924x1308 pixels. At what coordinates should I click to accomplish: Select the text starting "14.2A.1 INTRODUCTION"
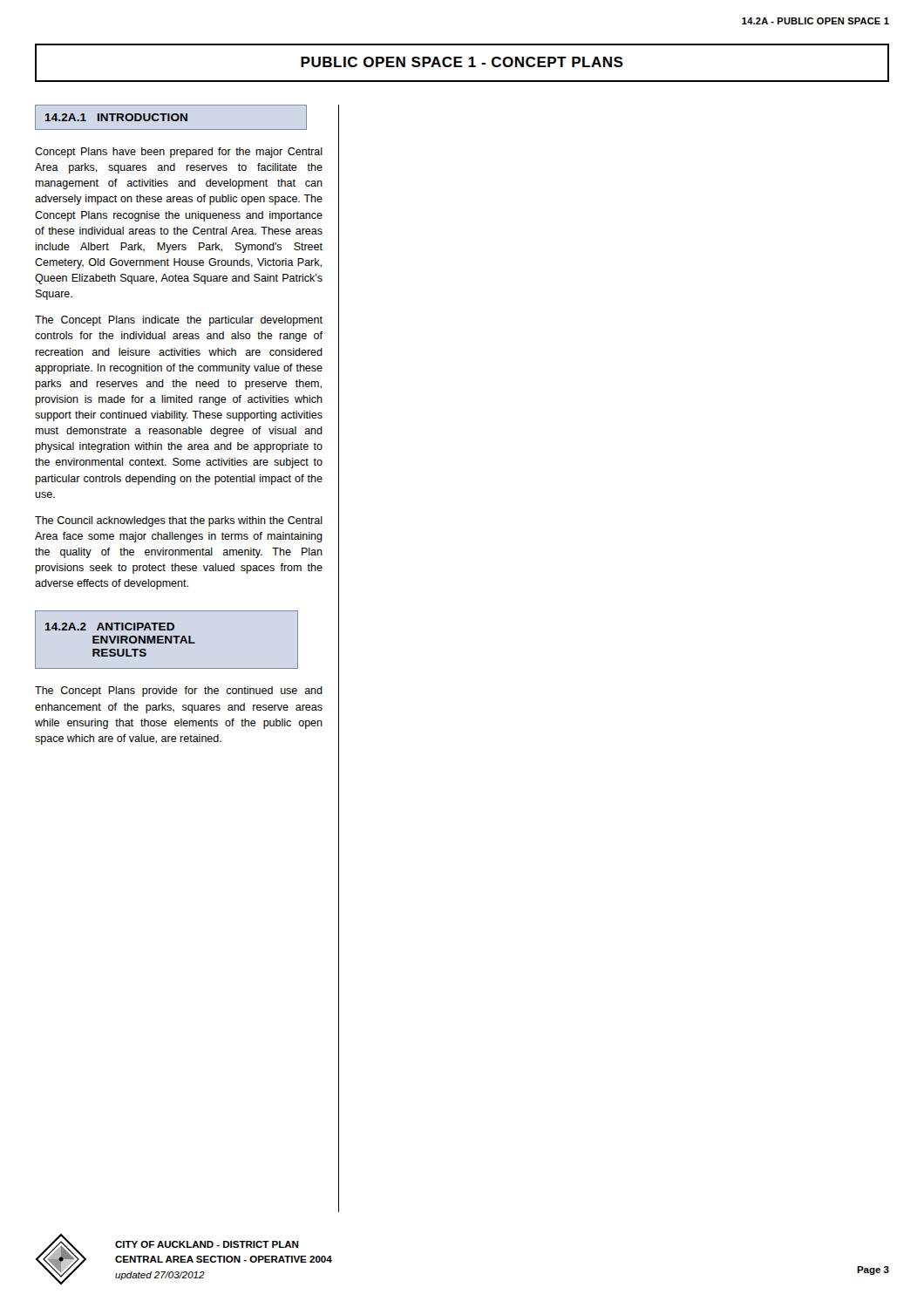116,117
